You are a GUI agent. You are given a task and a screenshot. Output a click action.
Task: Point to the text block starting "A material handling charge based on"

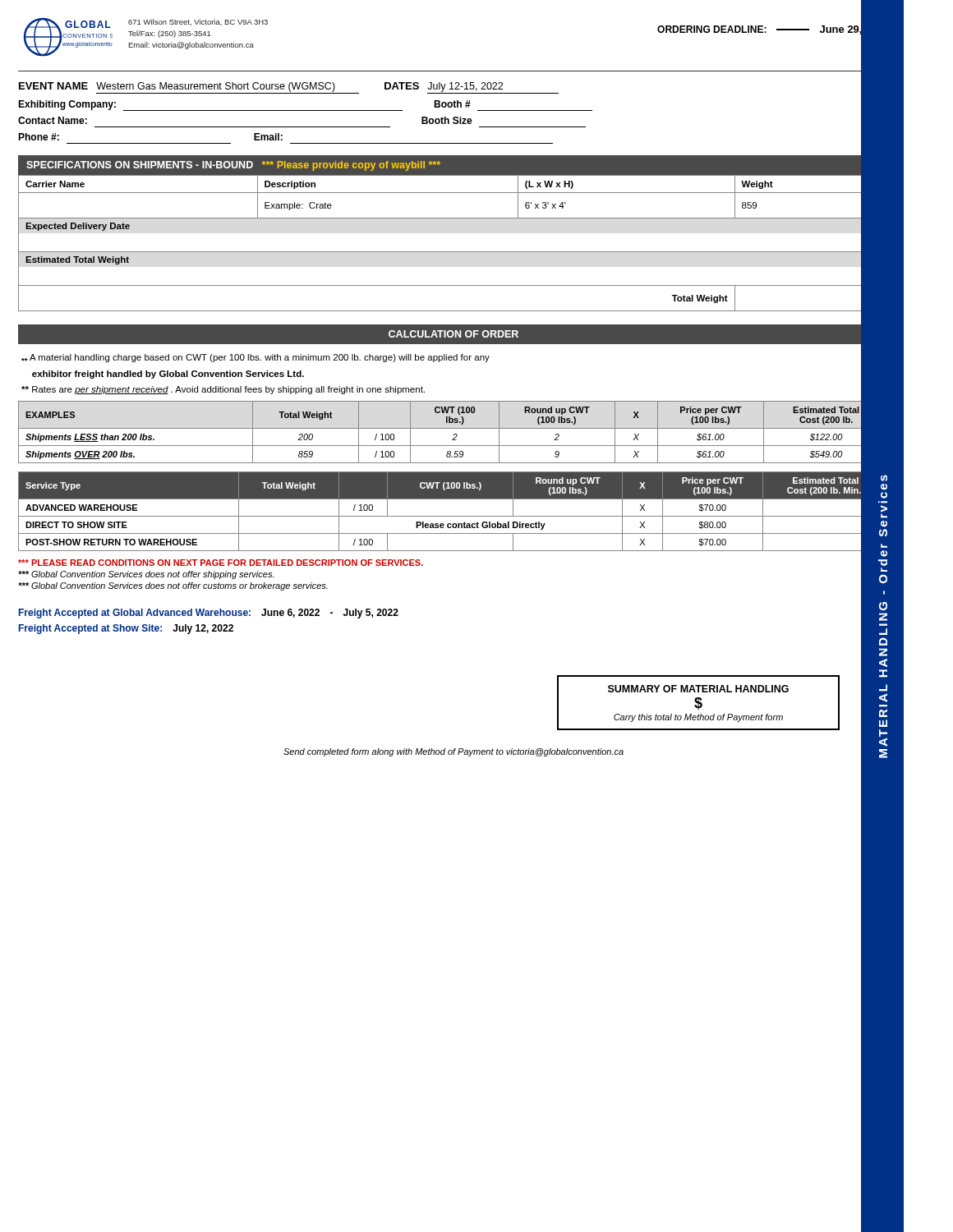click(255, 365)
